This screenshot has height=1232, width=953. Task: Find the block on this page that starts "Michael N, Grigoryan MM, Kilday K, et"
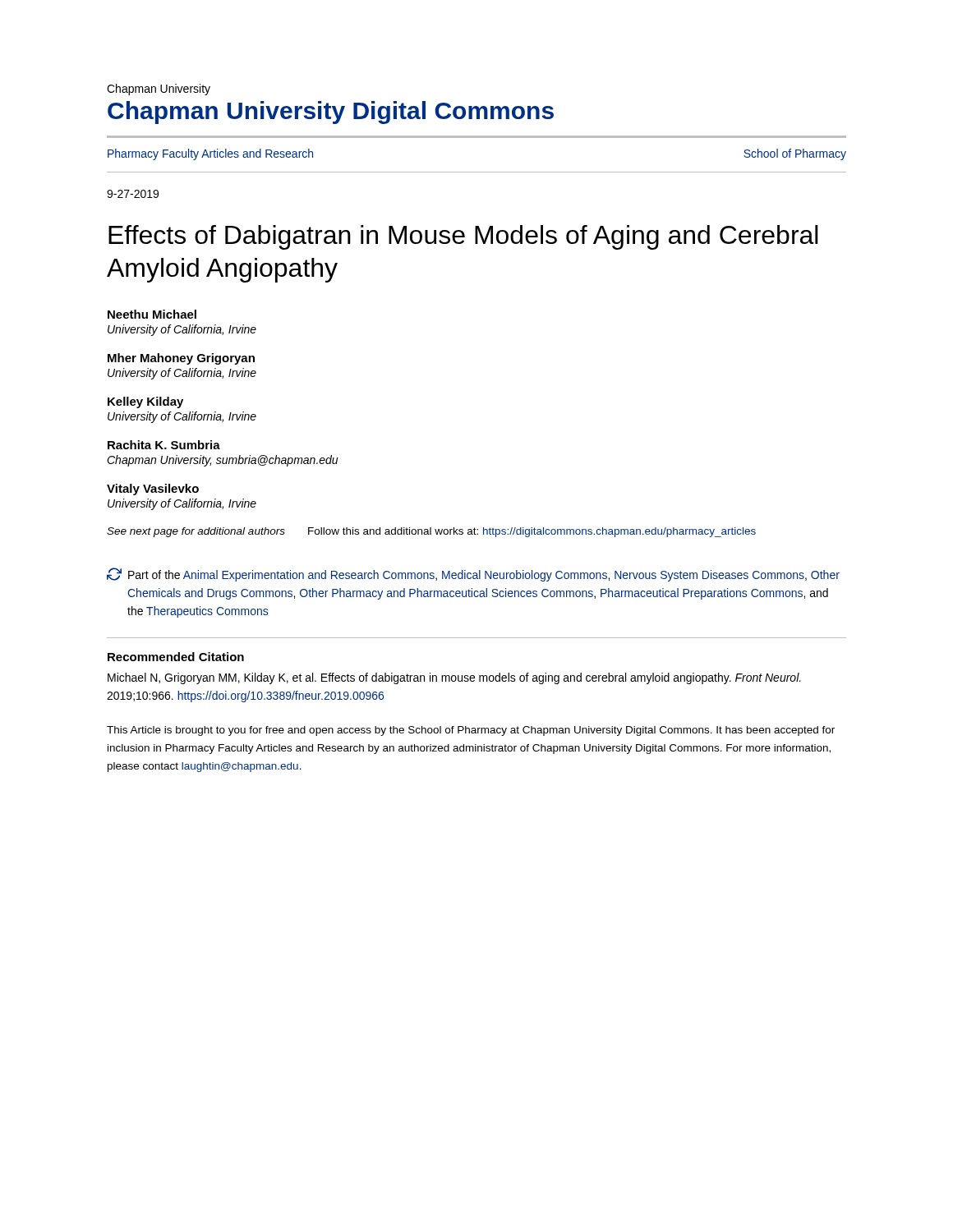tap(454, 686)
